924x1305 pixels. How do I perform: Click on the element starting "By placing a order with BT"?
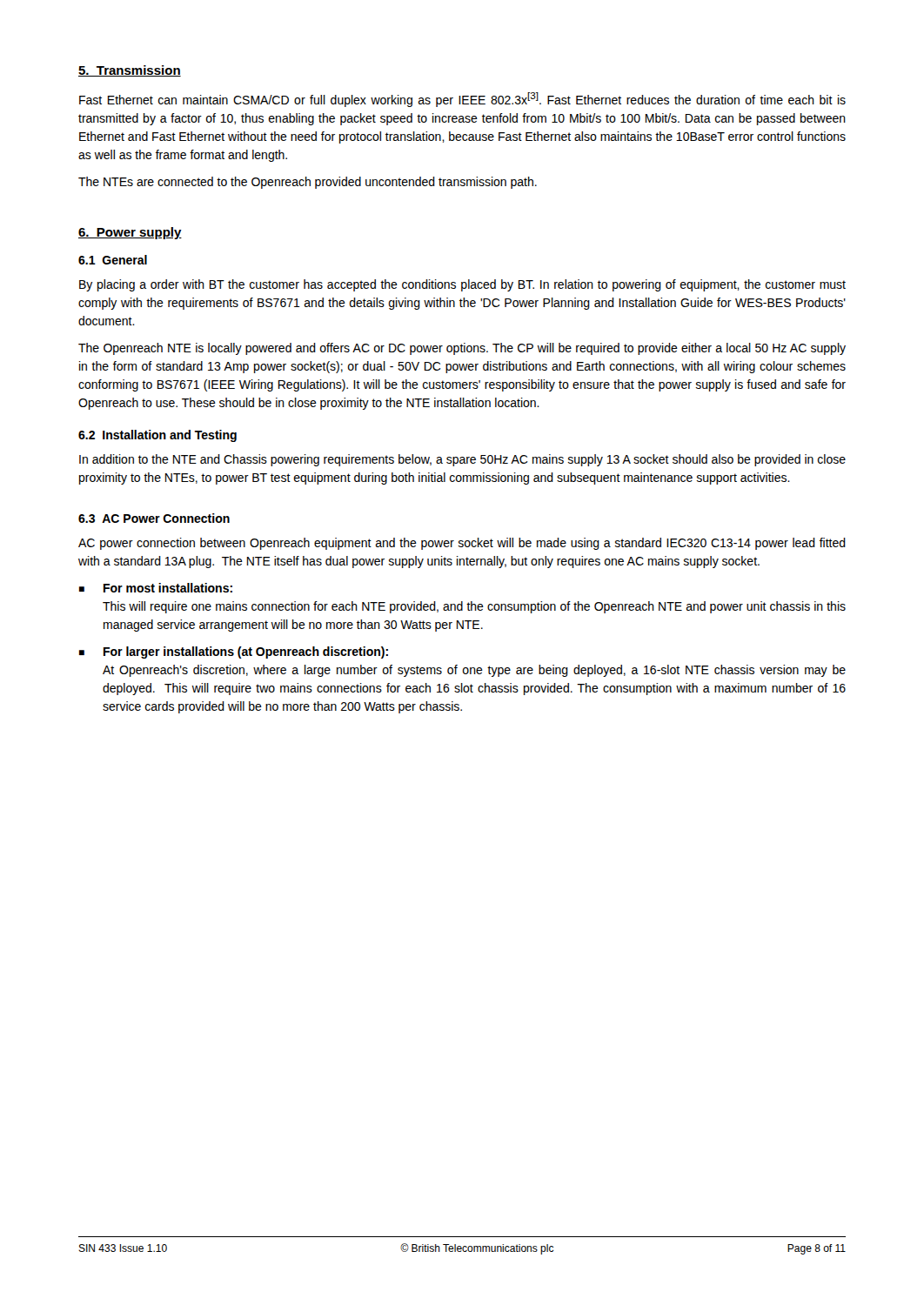[462, 344]
